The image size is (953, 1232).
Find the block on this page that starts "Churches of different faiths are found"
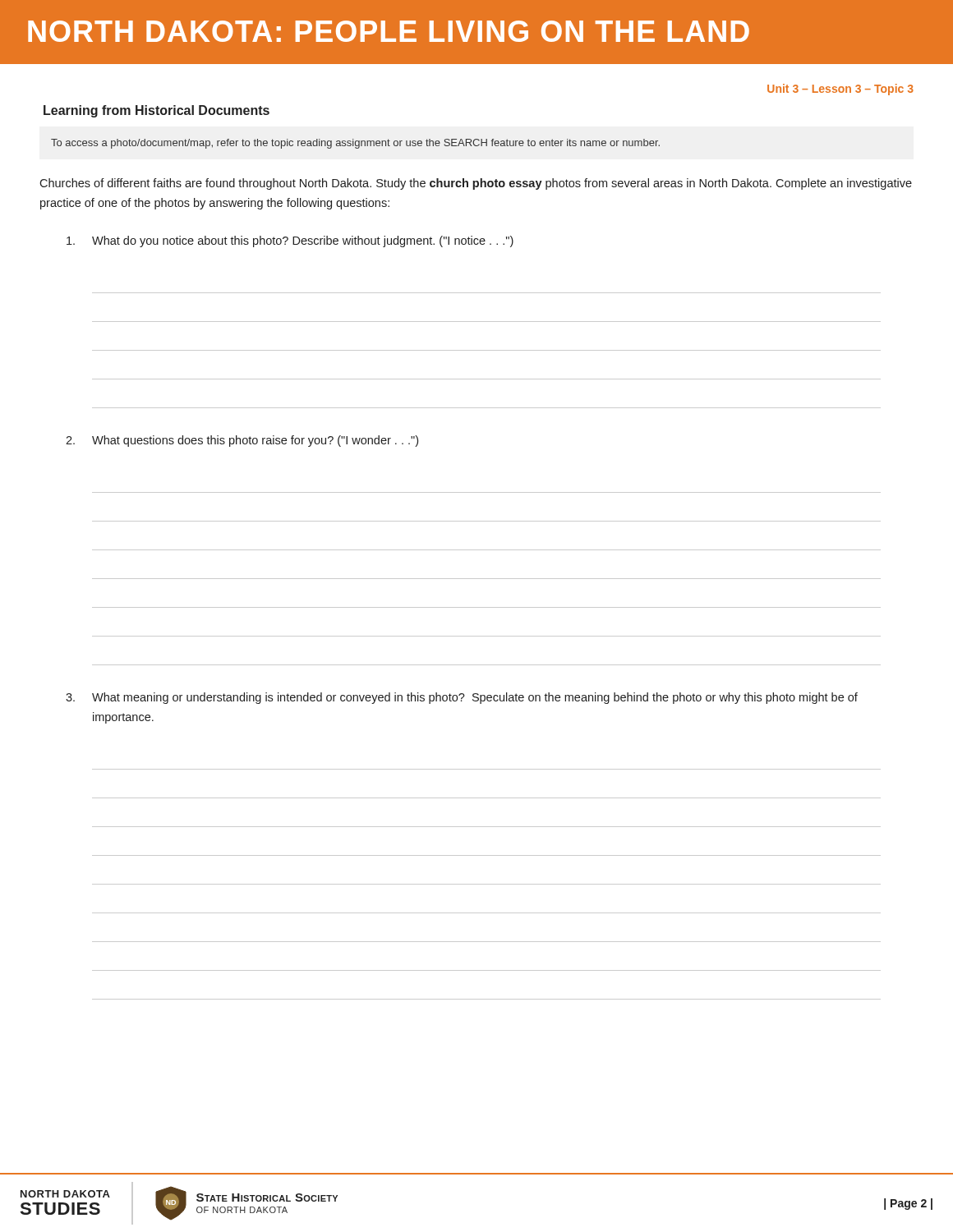476,193
